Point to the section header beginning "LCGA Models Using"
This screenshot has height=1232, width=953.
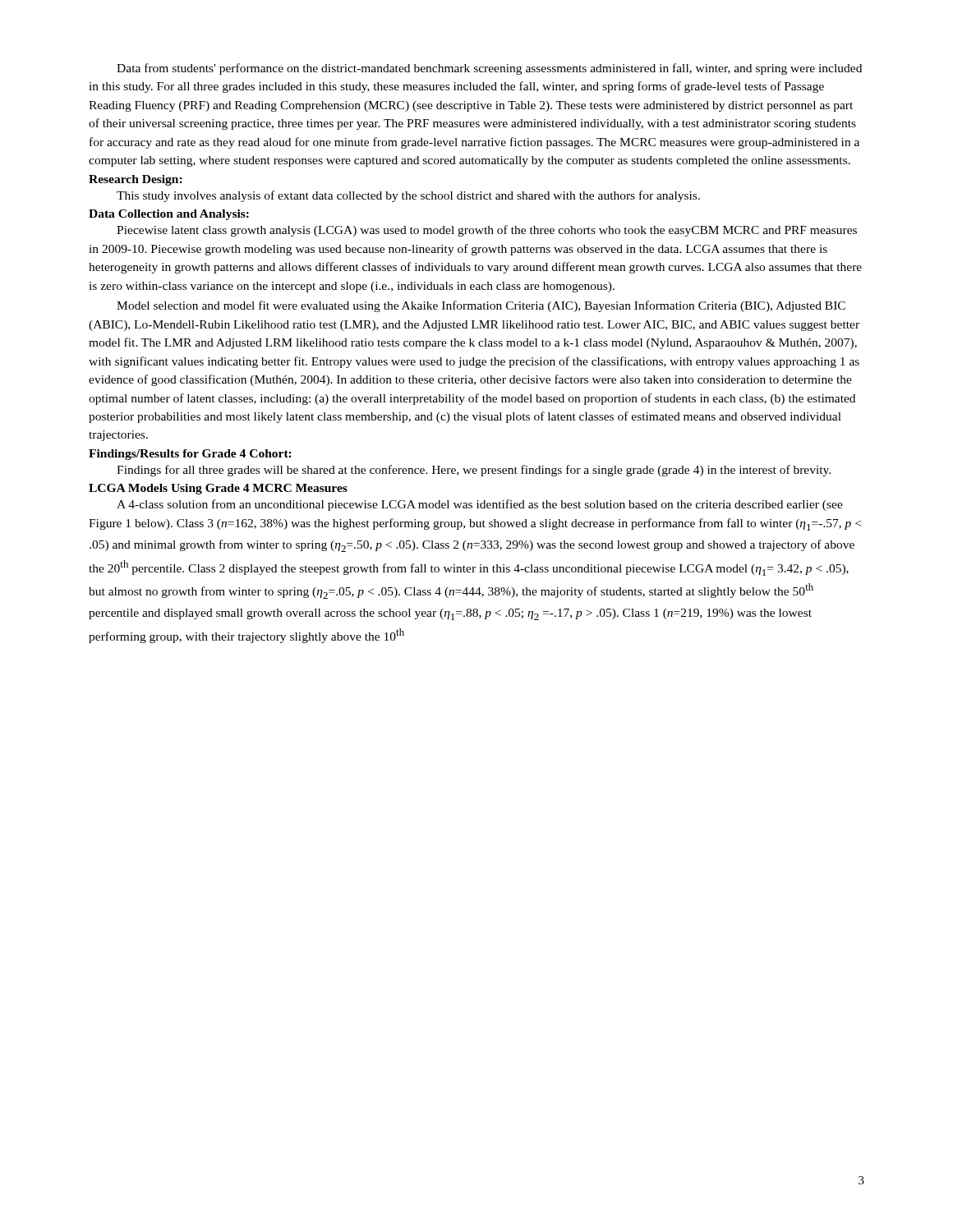pyautogui.click(x=218, y=488)
